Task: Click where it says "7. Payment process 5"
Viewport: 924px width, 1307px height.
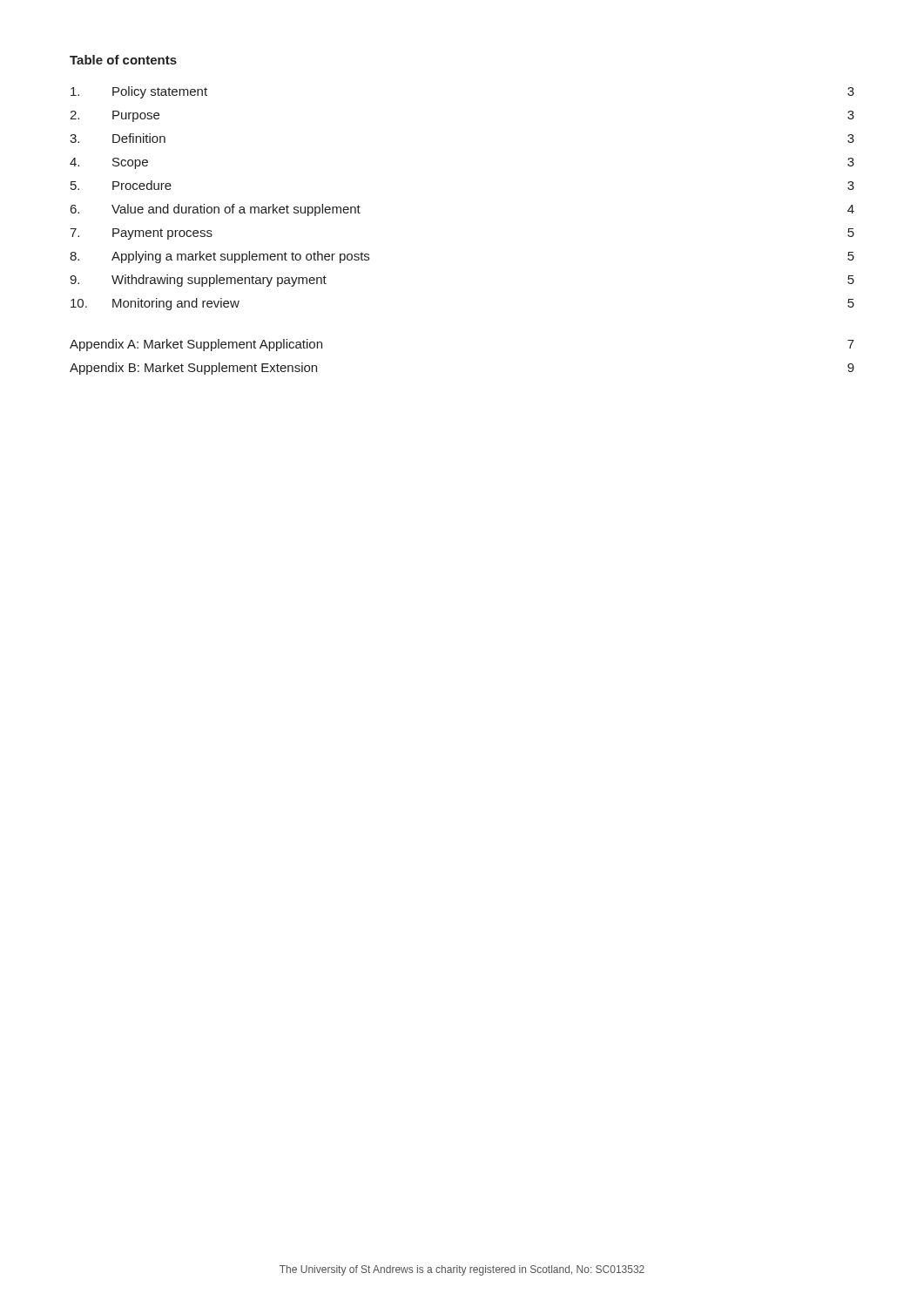Action: pyautogui.click(x=161, y=234)
